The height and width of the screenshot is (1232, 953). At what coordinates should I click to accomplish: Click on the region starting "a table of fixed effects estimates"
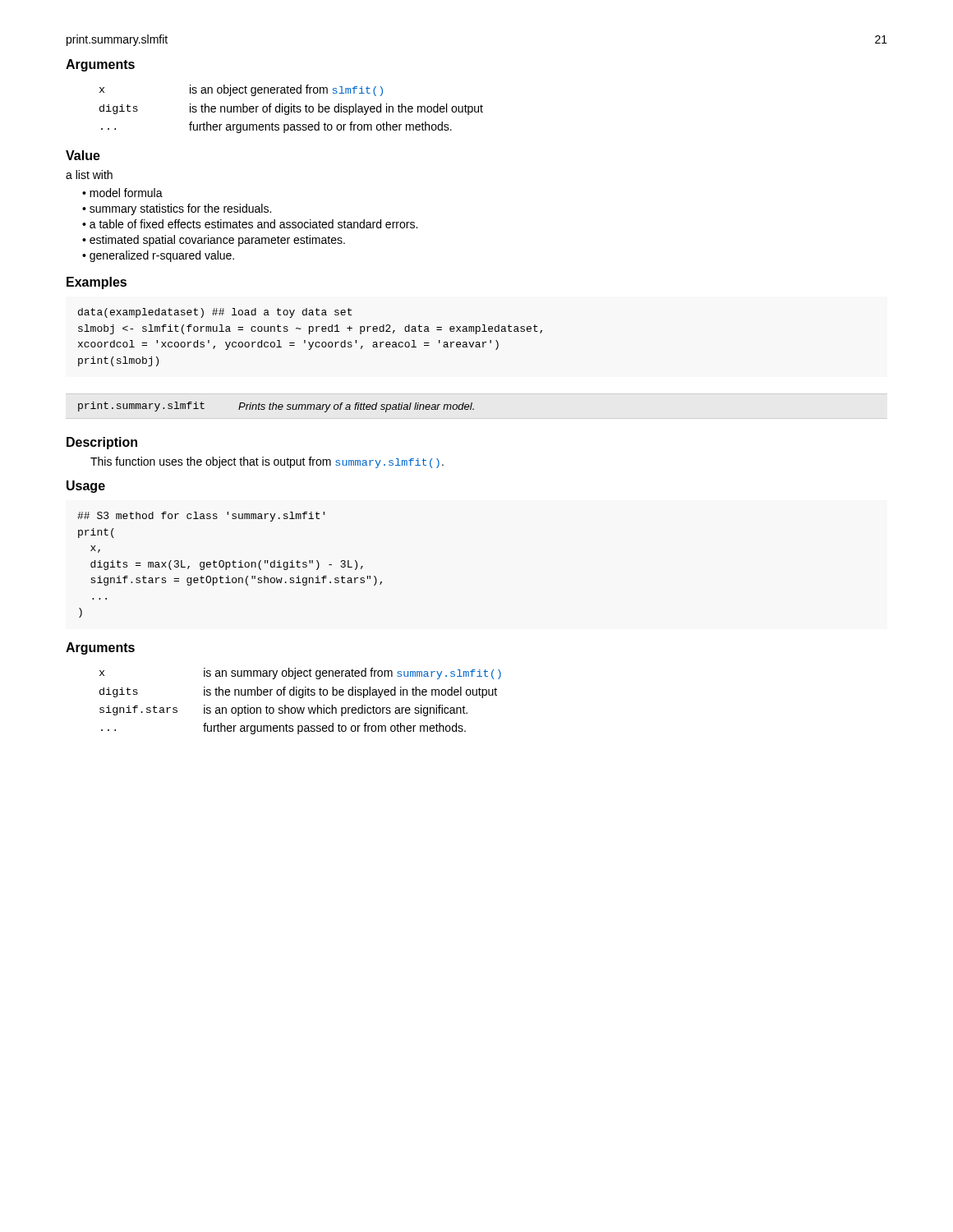[x=254, y=224]
